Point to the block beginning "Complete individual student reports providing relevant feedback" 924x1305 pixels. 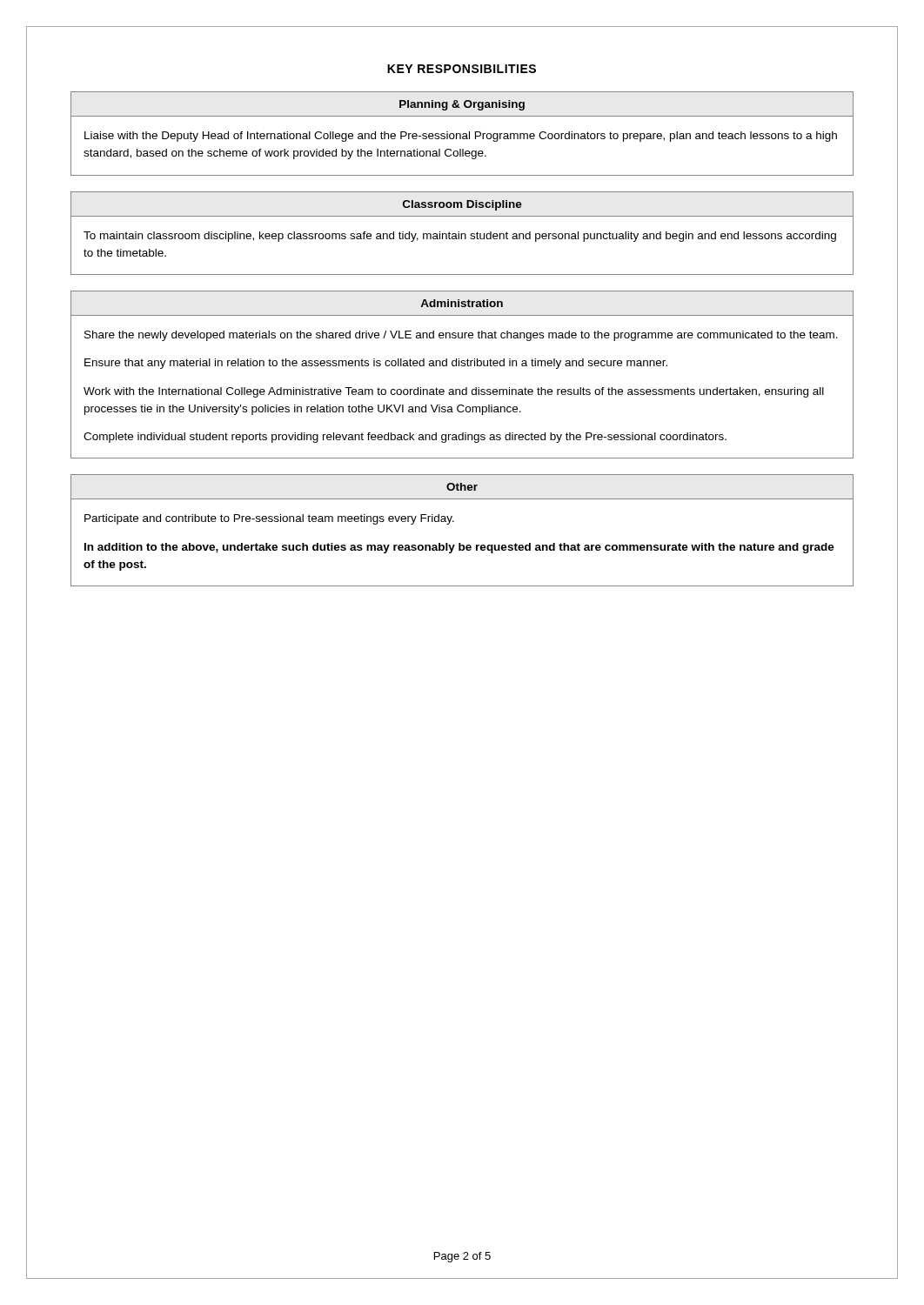point(405,436)
